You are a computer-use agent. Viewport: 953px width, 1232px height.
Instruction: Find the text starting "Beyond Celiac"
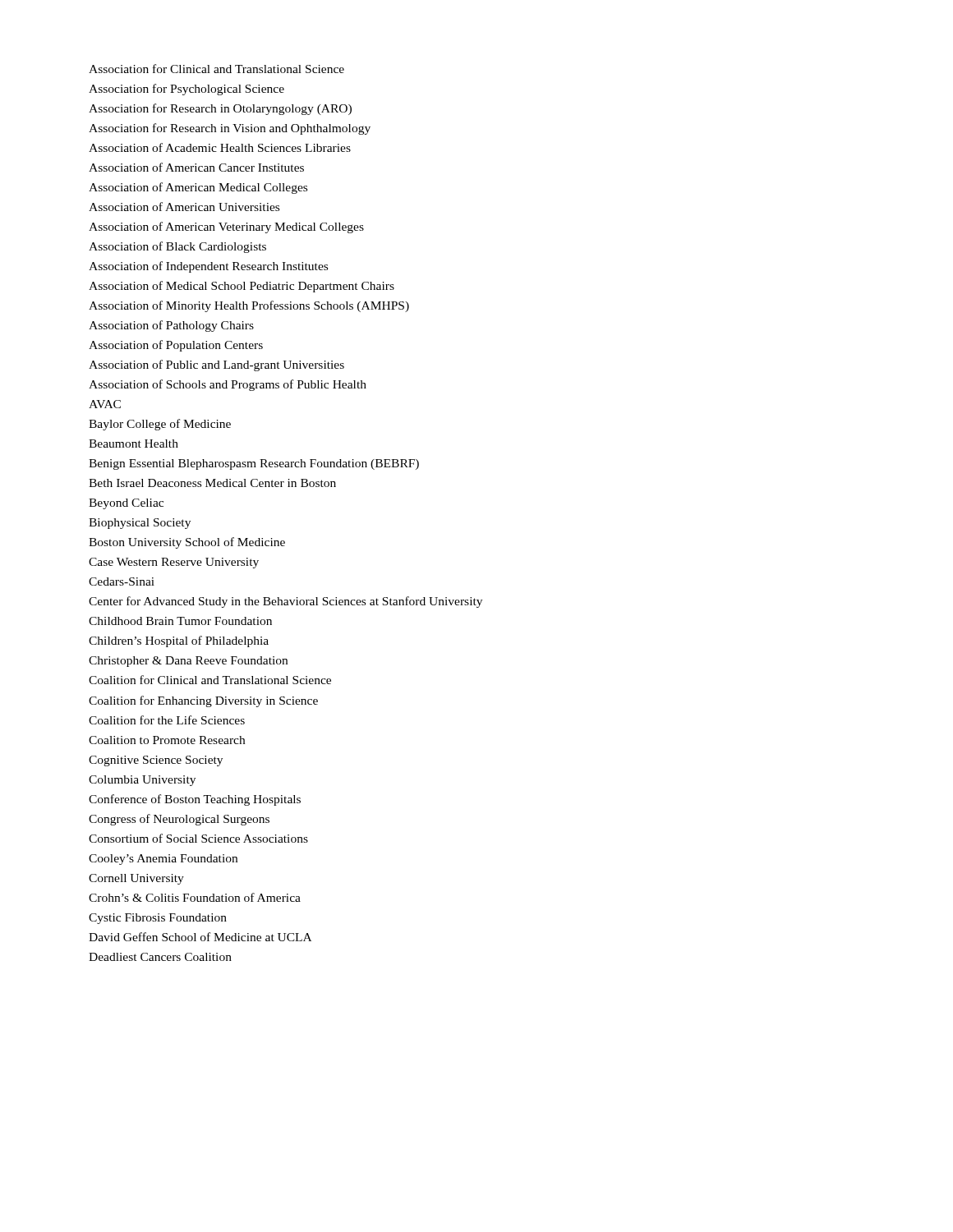tap(126, 504)
